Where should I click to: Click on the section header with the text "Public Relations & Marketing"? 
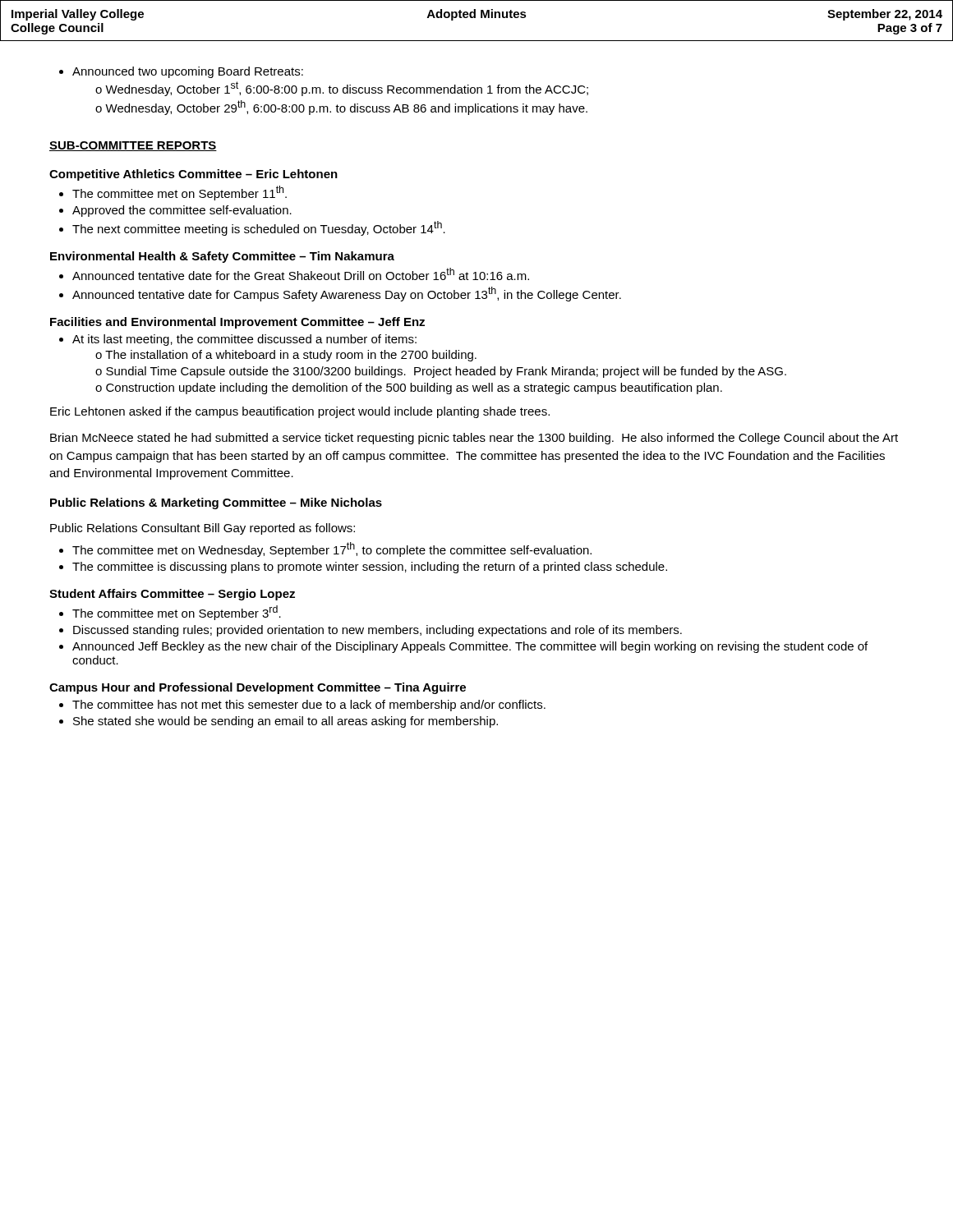[216, 502]
